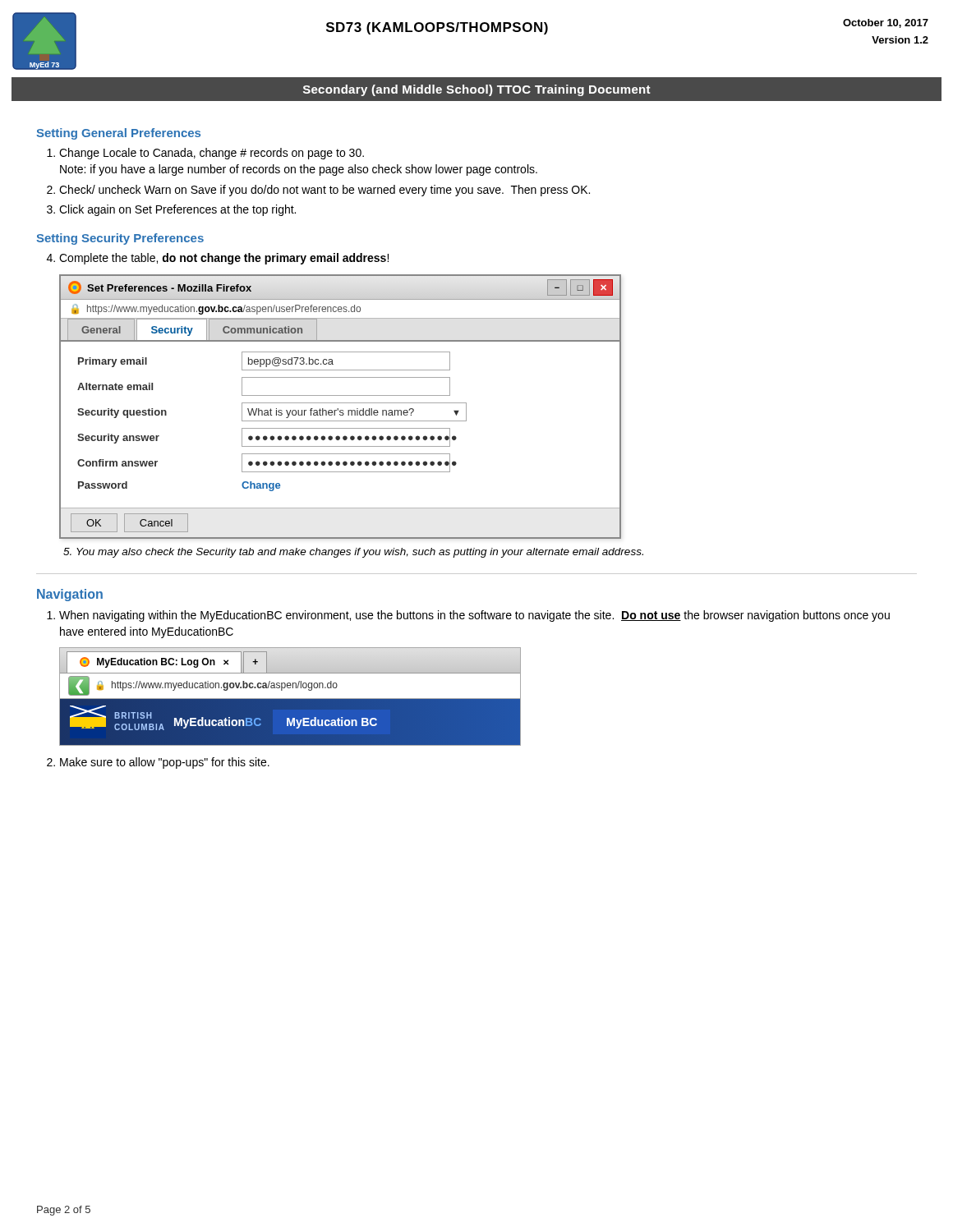Screen dimensions: 1232x953
Task: Locate the section header containing "Setting General Preferences"
Action: click(119, 133)
